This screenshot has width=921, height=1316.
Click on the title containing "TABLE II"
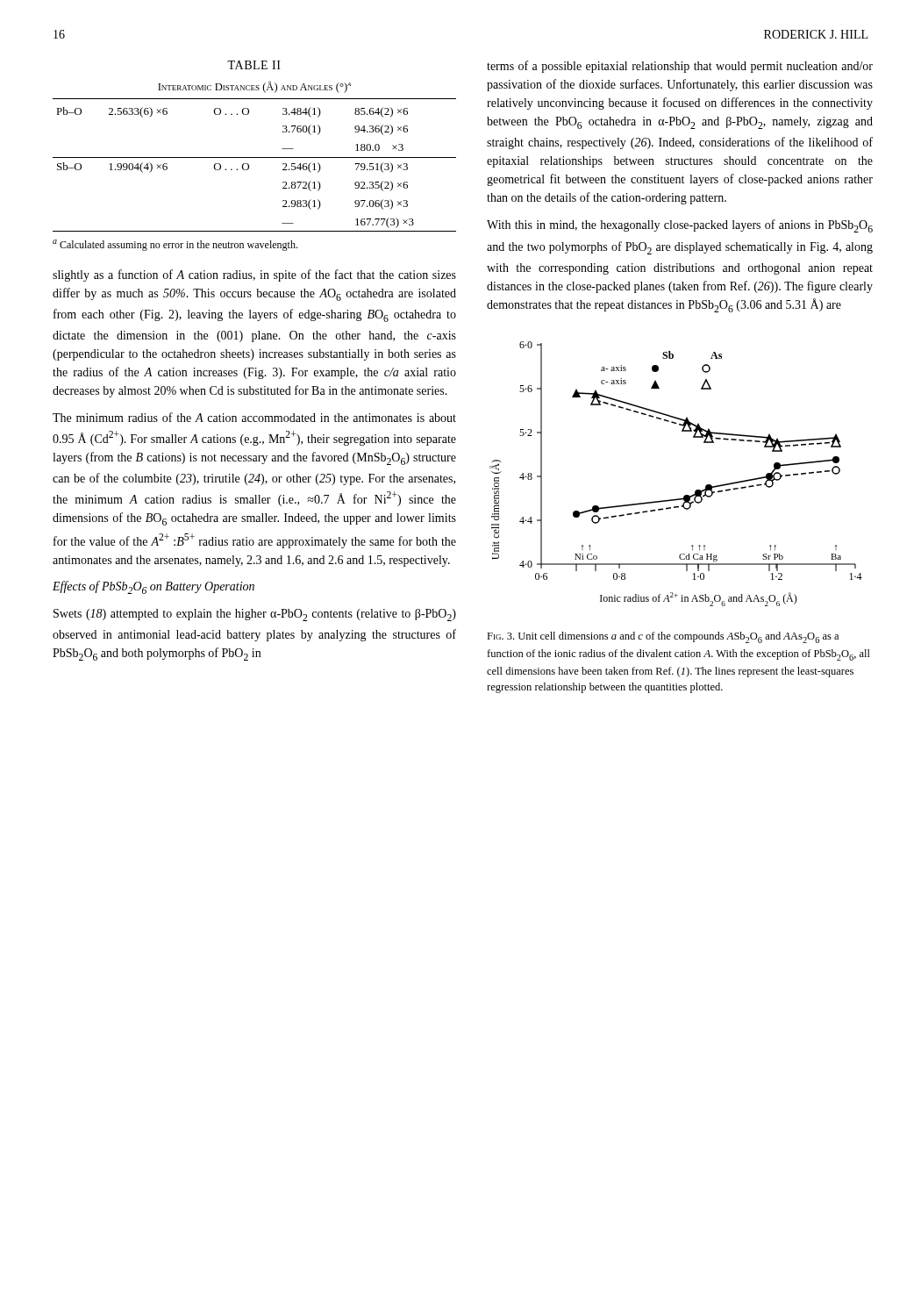pos(254,65)
